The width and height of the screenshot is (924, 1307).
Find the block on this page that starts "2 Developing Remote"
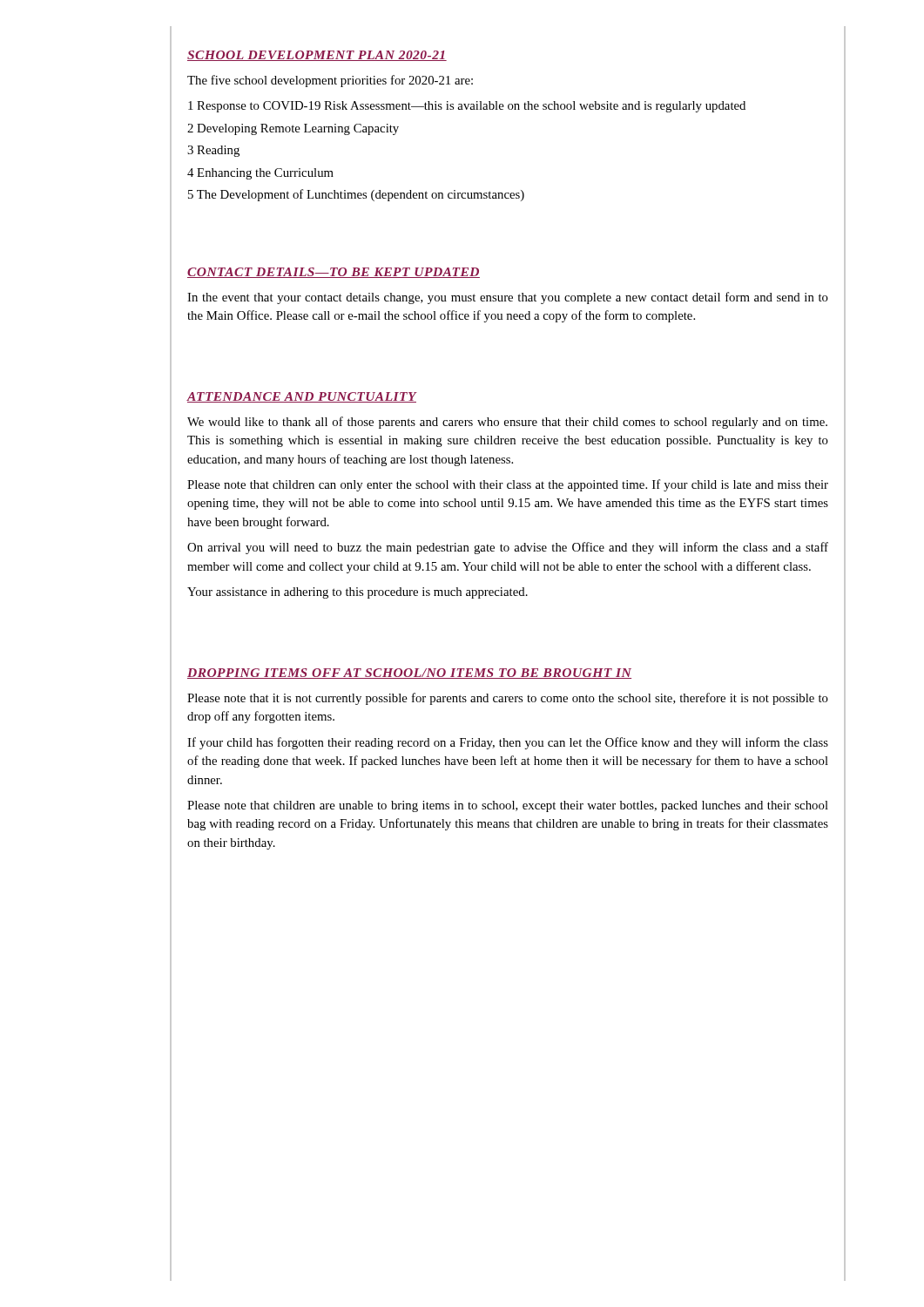pos(293,128)
